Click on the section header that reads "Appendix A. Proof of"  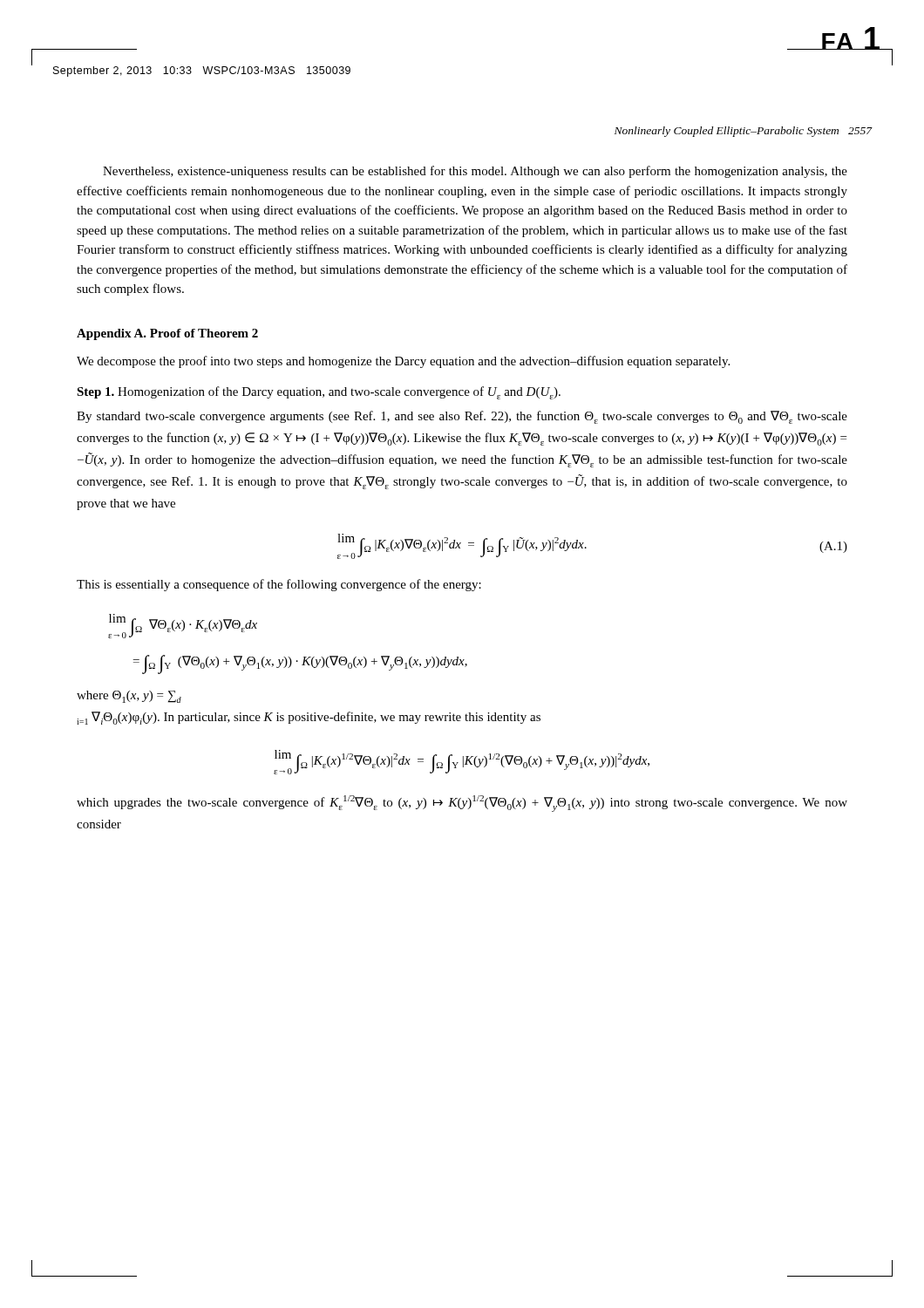tap(168, 333)
